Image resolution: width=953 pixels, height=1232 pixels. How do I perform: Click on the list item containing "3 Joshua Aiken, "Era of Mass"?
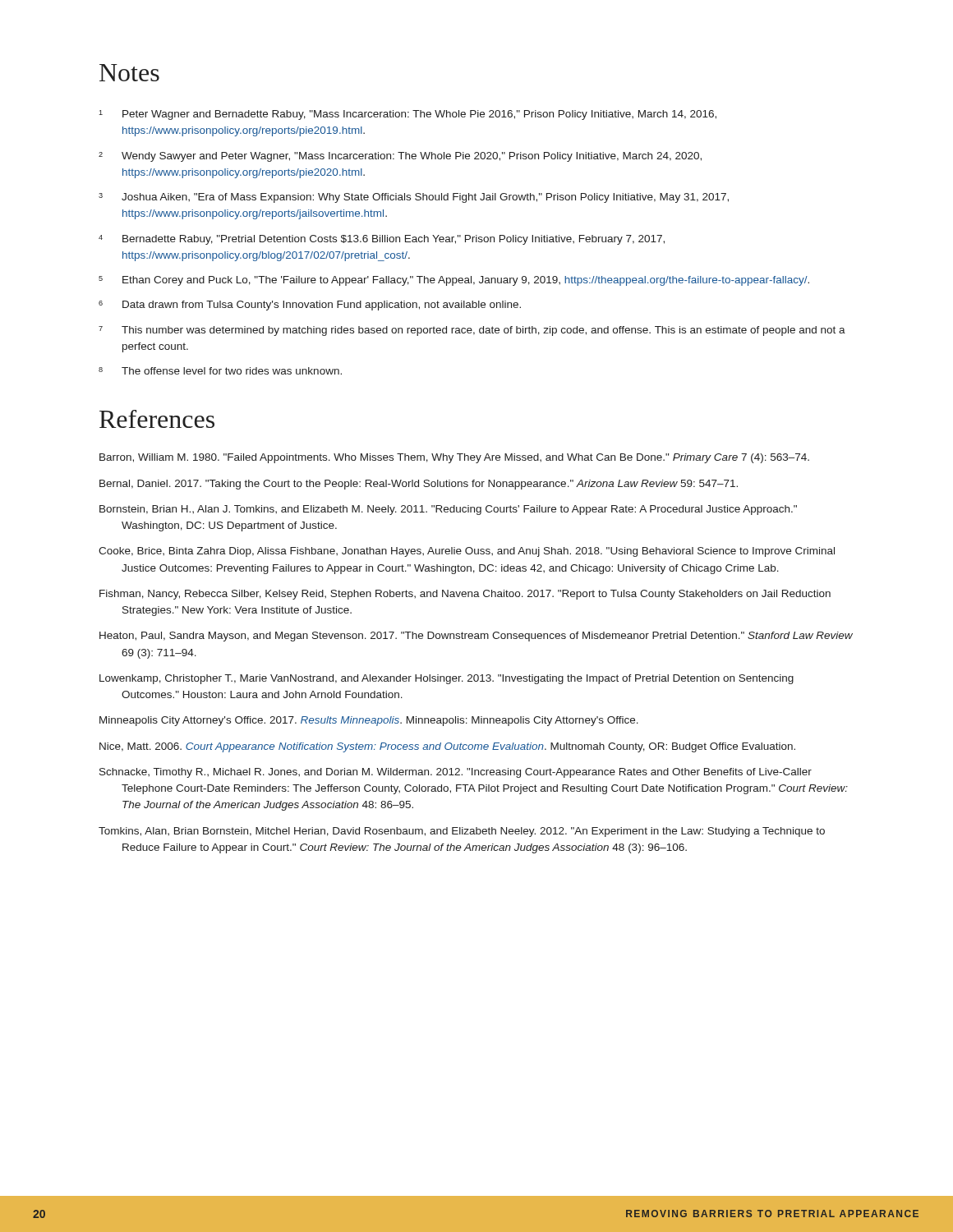[x=476, y=205]
